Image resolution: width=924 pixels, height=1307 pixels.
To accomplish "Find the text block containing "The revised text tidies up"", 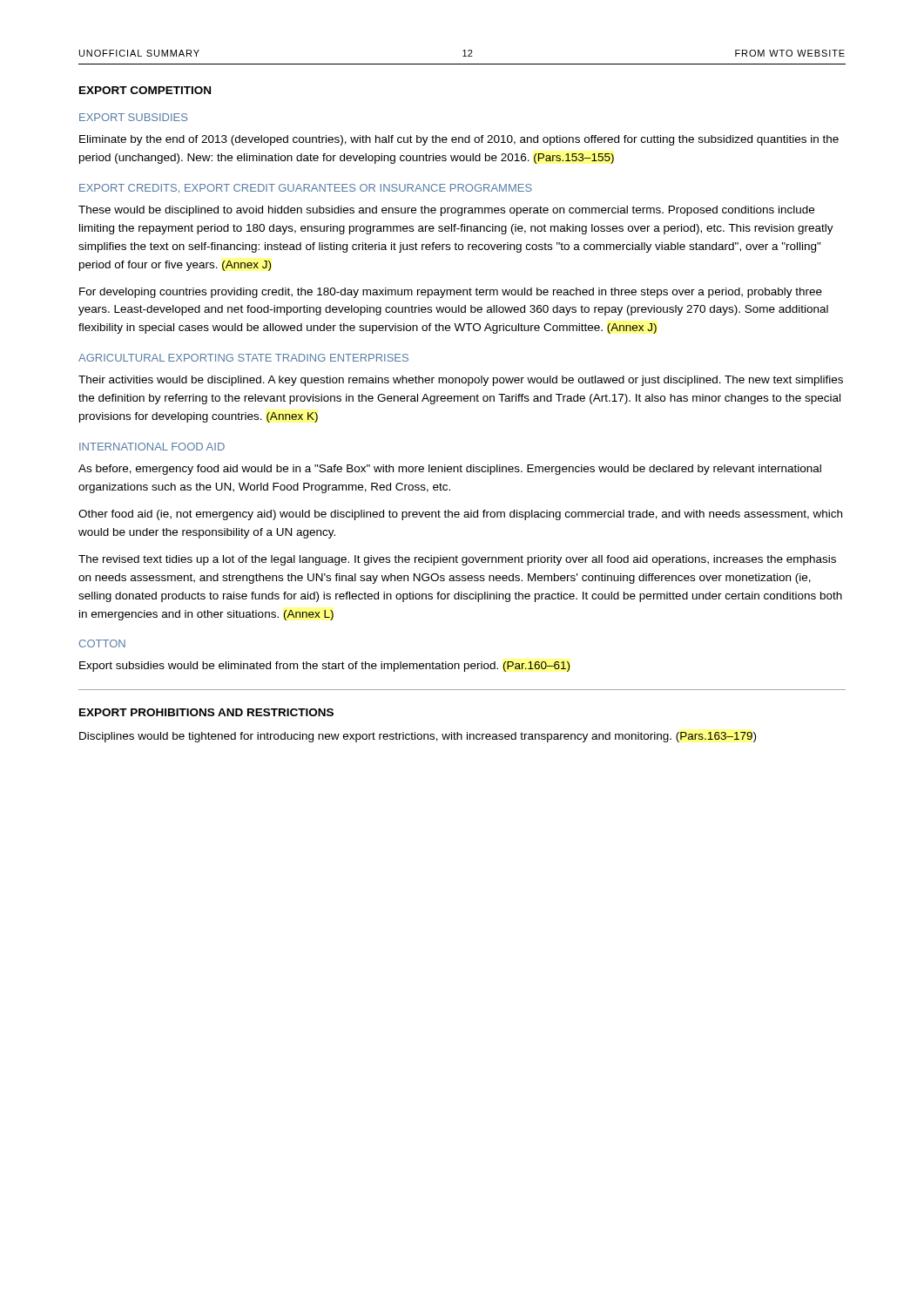I will pos(460,586).
